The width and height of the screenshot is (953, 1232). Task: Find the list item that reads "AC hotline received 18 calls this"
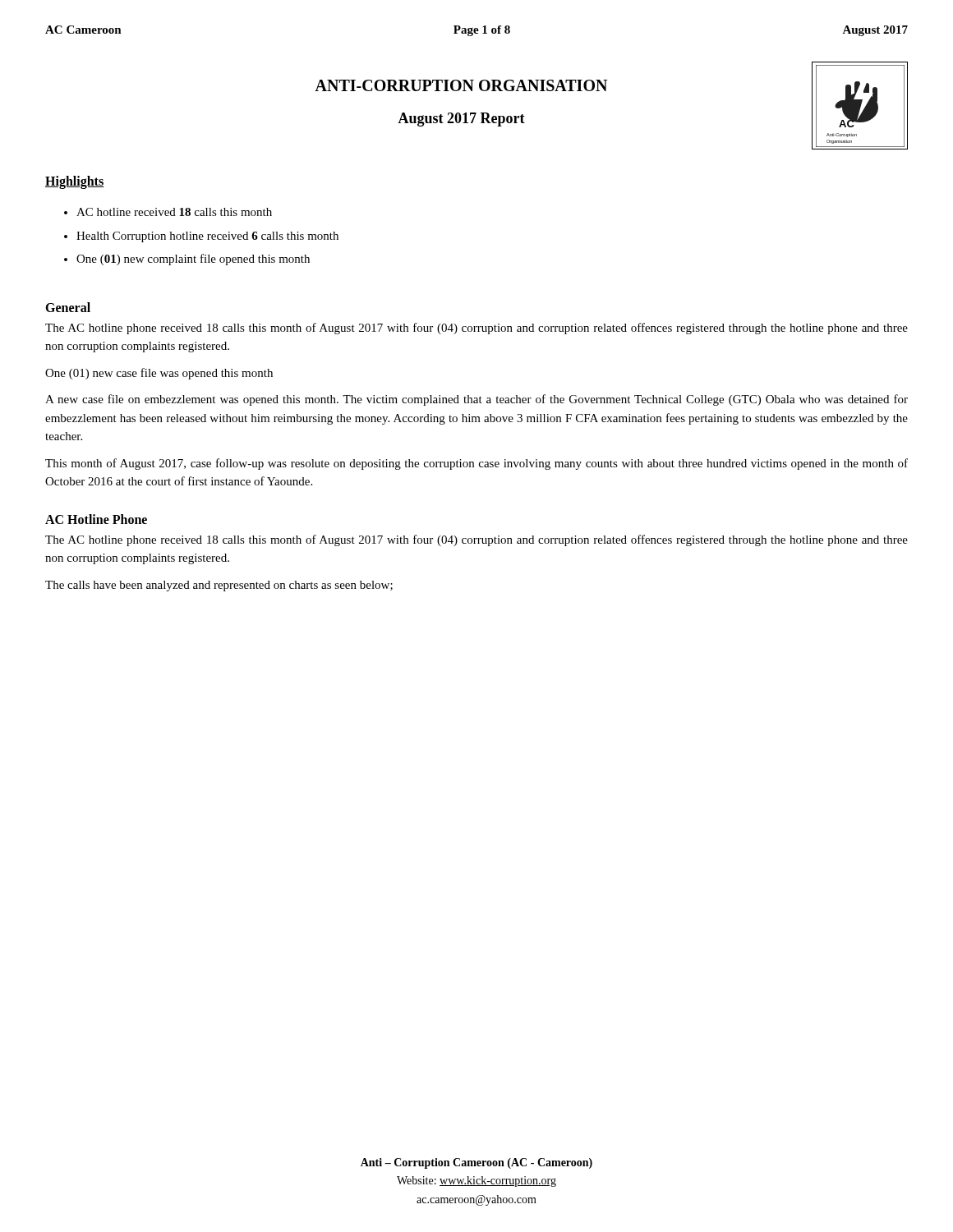click(x=174, y=212)
